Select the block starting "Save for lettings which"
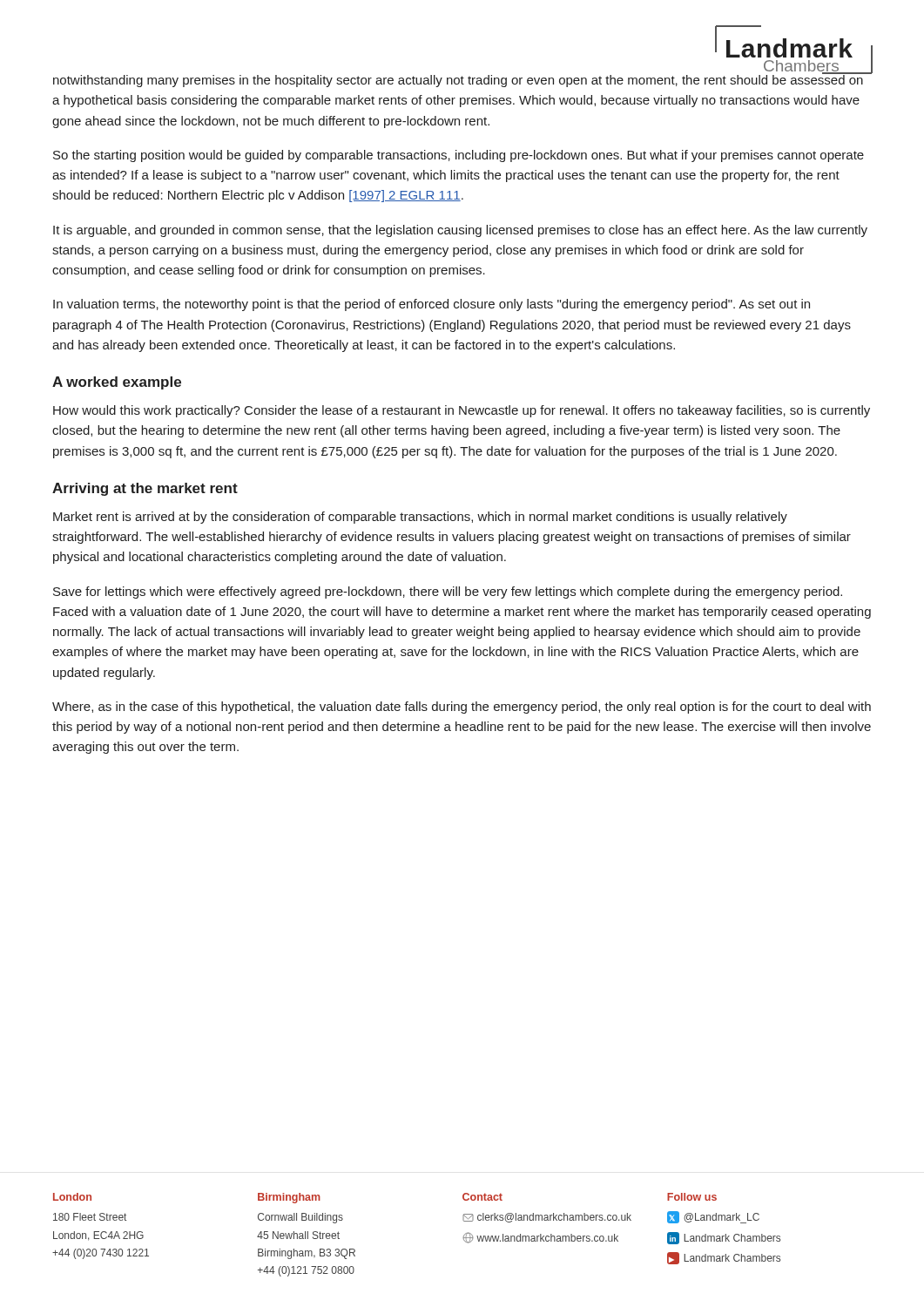Screen dimensions: 1307x924 click(462, 631)
